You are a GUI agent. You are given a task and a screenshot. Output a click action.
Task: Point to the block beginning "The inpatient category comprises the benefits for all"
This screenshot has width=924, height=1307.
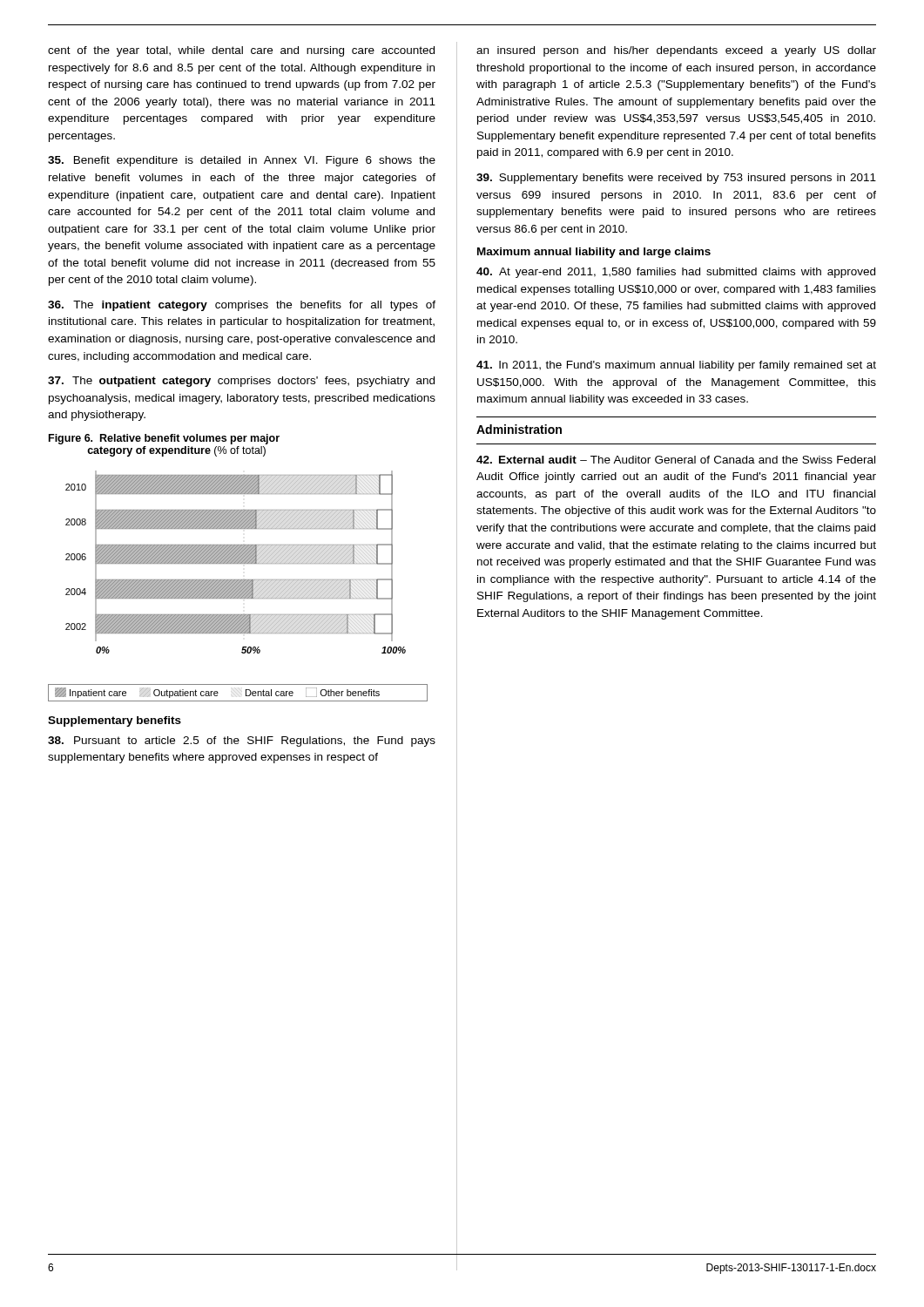[242, 330]
